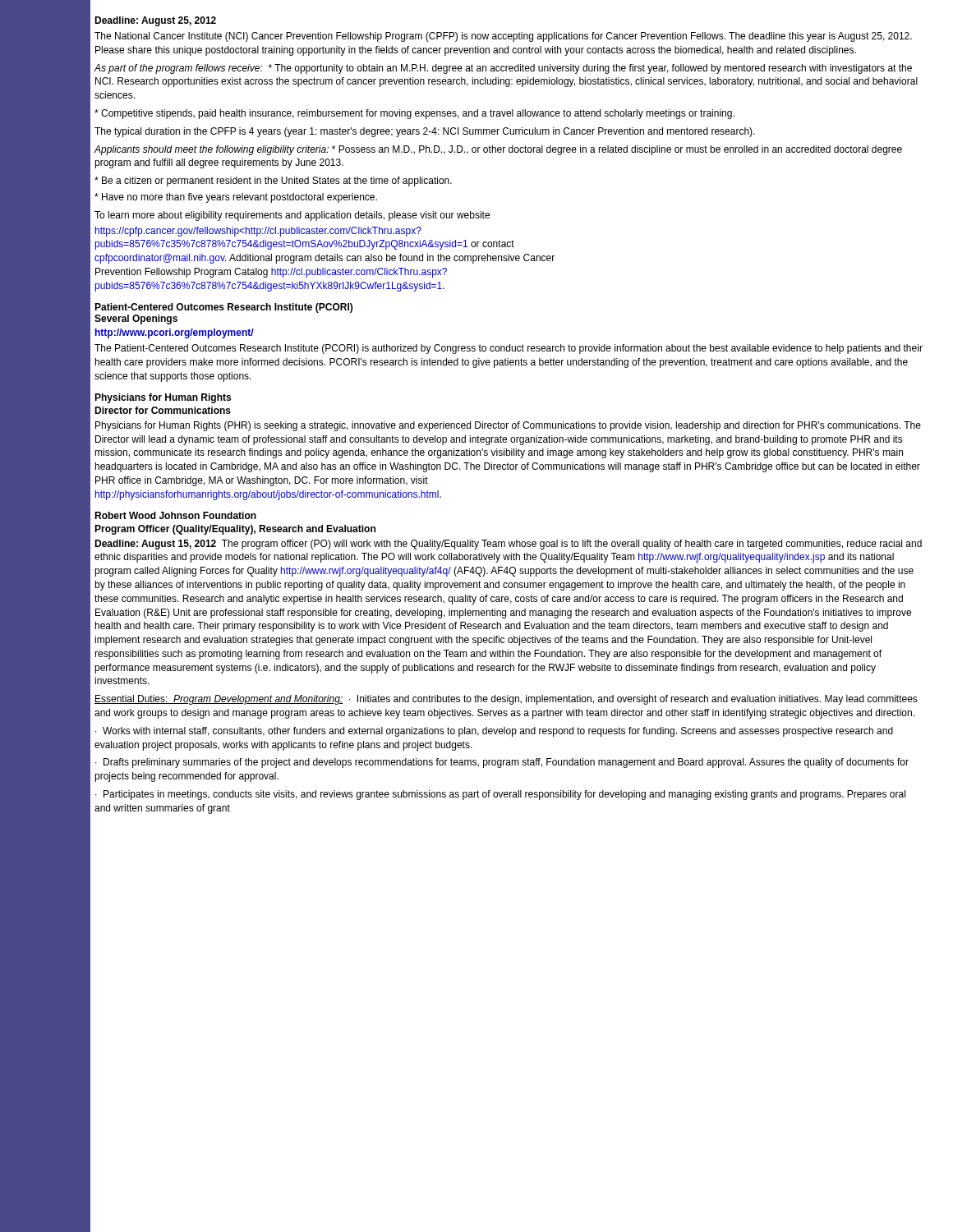Viewport: 953px width, 1232px height.
Task: Click the passage that begins "Deadline: August 15, 2012 The program officer"
Action: (508, 612)
